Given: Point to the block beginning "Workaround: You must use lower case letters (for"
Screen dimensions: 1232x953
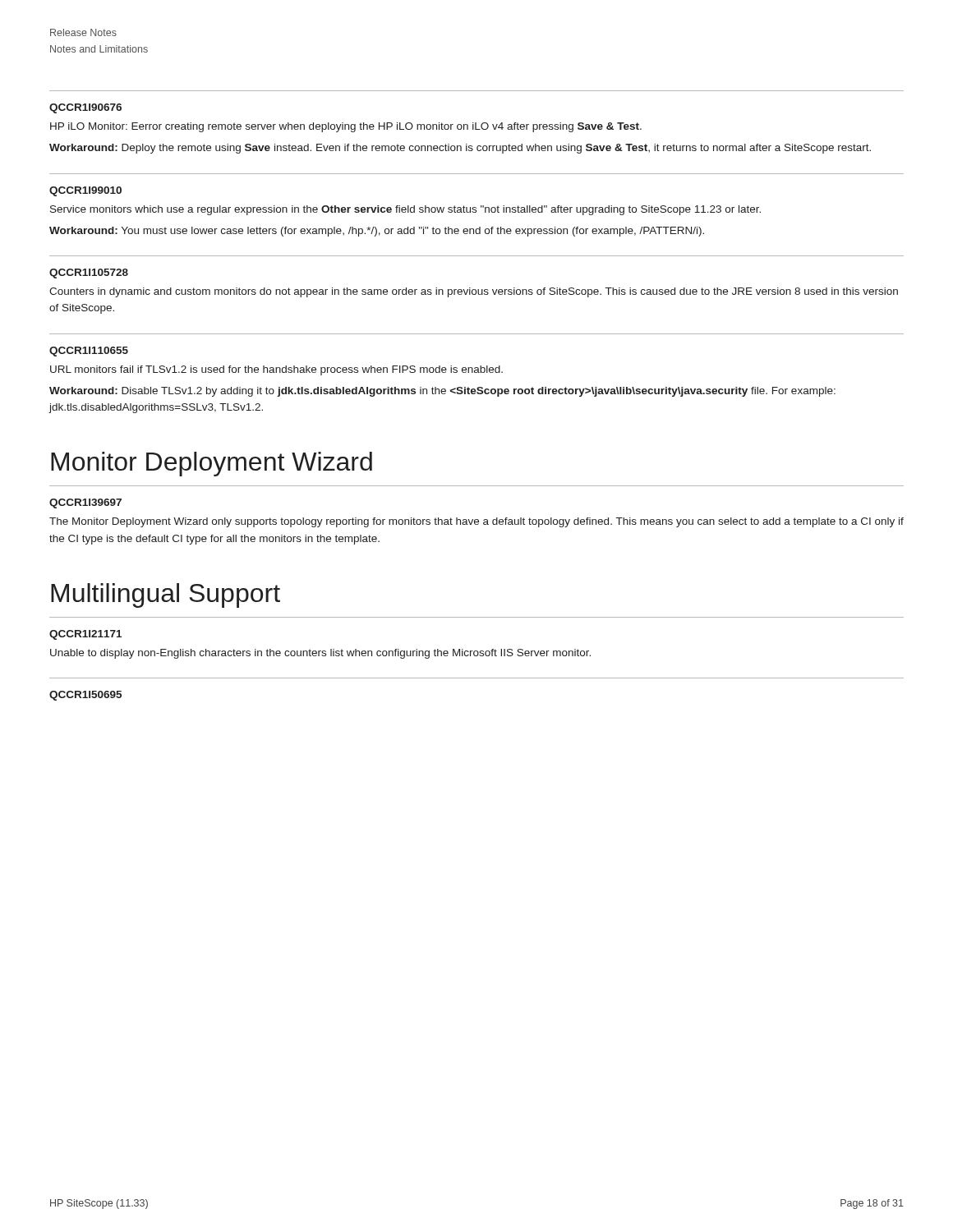Looking at the screenshot, I should click(377, 230).
